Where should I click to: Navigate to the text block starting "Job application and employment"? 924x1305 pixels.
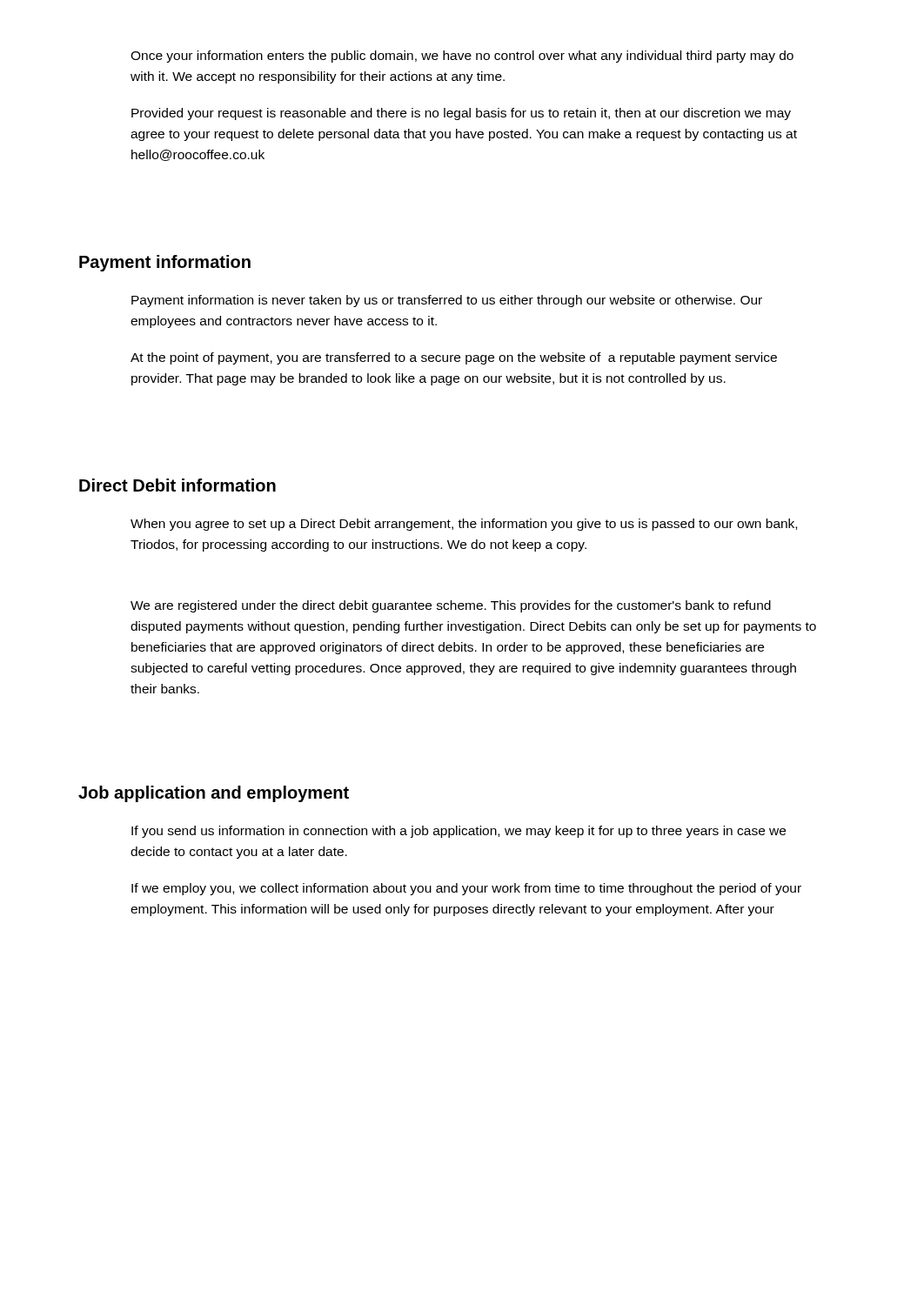coord(214,793)
